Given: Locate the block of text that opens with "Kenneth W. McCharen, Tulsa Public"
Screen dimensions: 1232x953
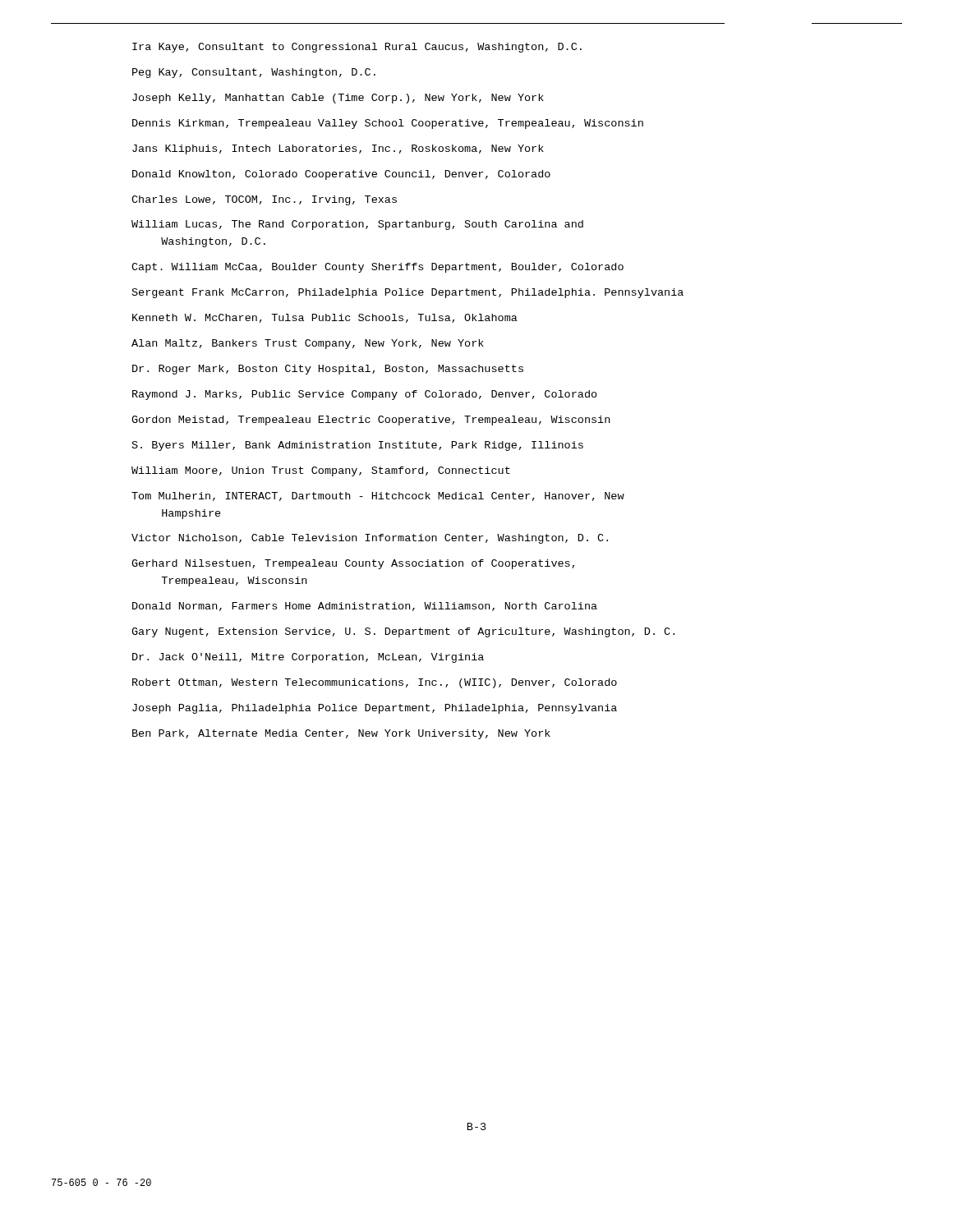Looking at the screenshot, I should [324, 318].
